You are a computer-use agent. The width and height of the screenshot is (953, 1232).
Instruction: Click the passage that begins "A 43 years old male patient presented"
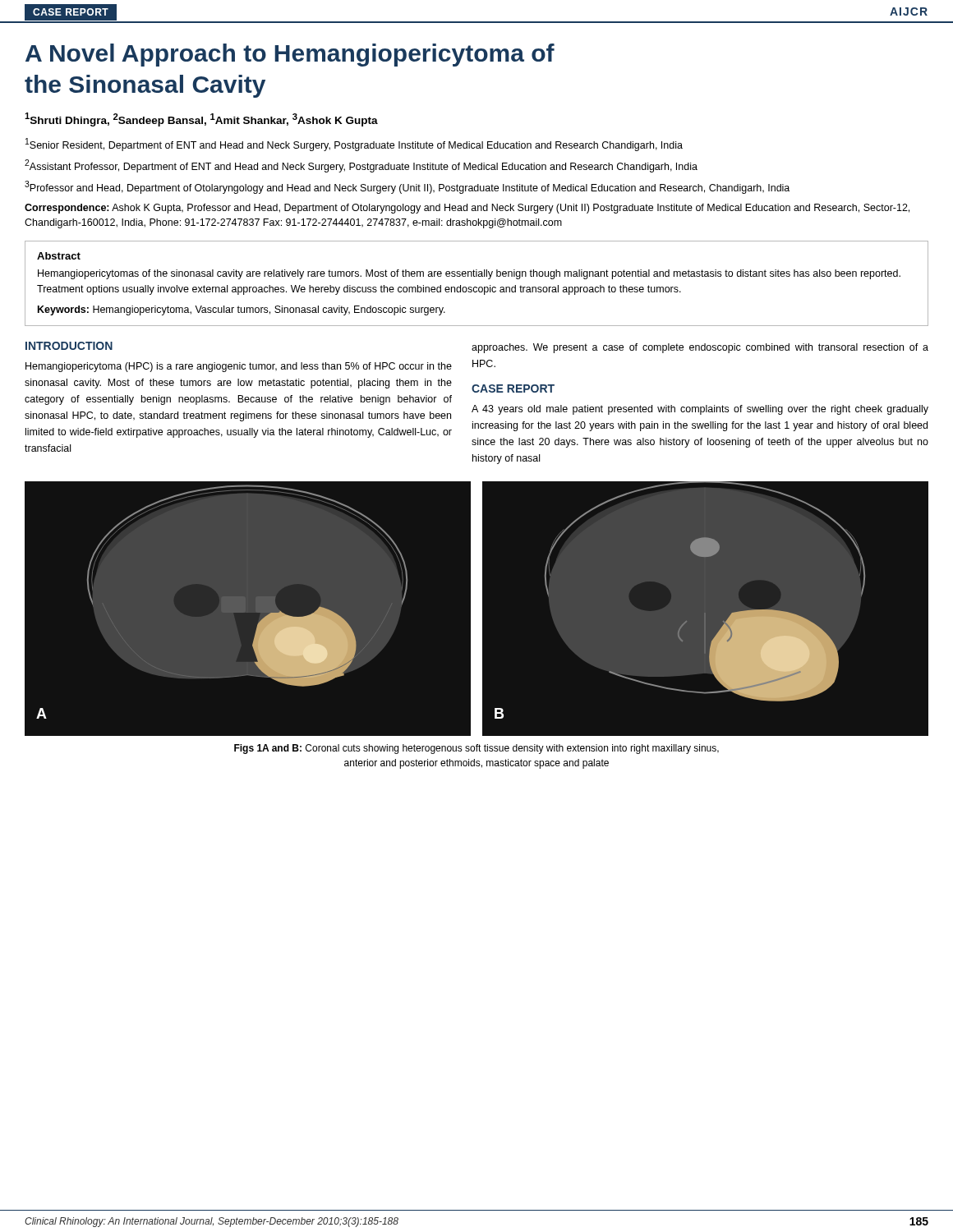[700, 434]
